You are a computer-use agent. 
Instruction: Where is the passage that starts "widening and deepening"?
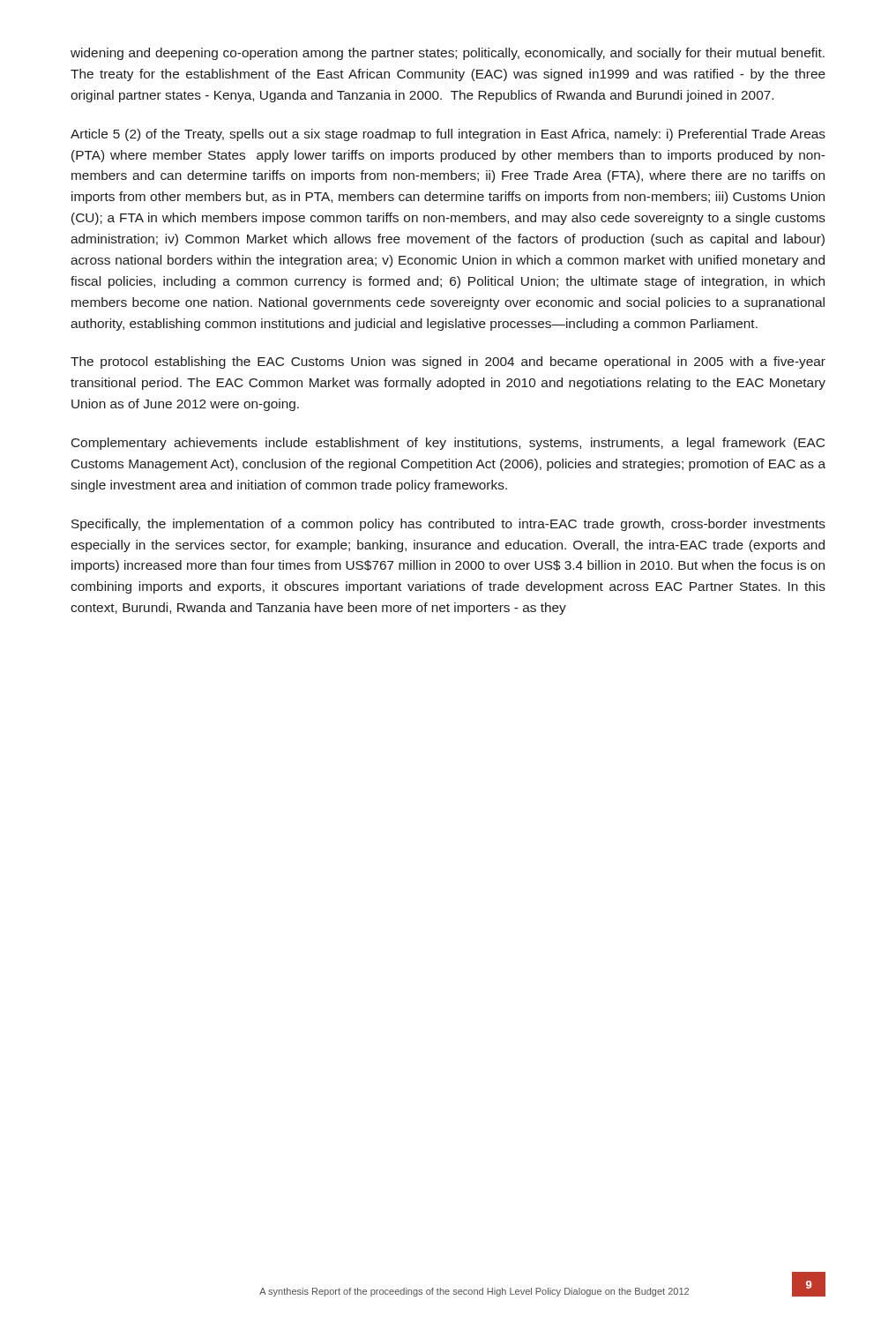(x=448, y=74)
